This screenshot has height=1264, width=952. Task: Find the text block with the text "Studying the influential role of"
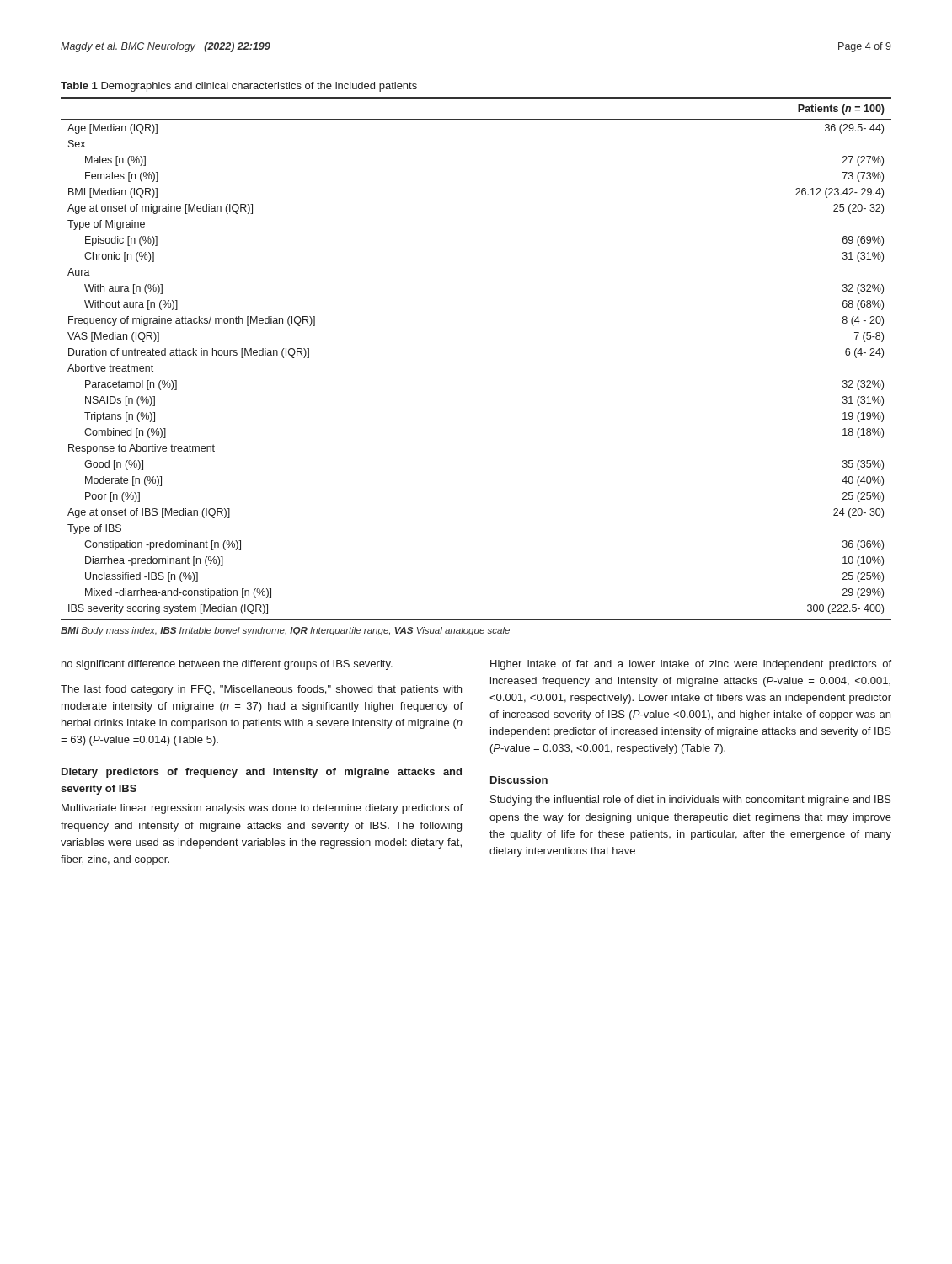[690, 826]
